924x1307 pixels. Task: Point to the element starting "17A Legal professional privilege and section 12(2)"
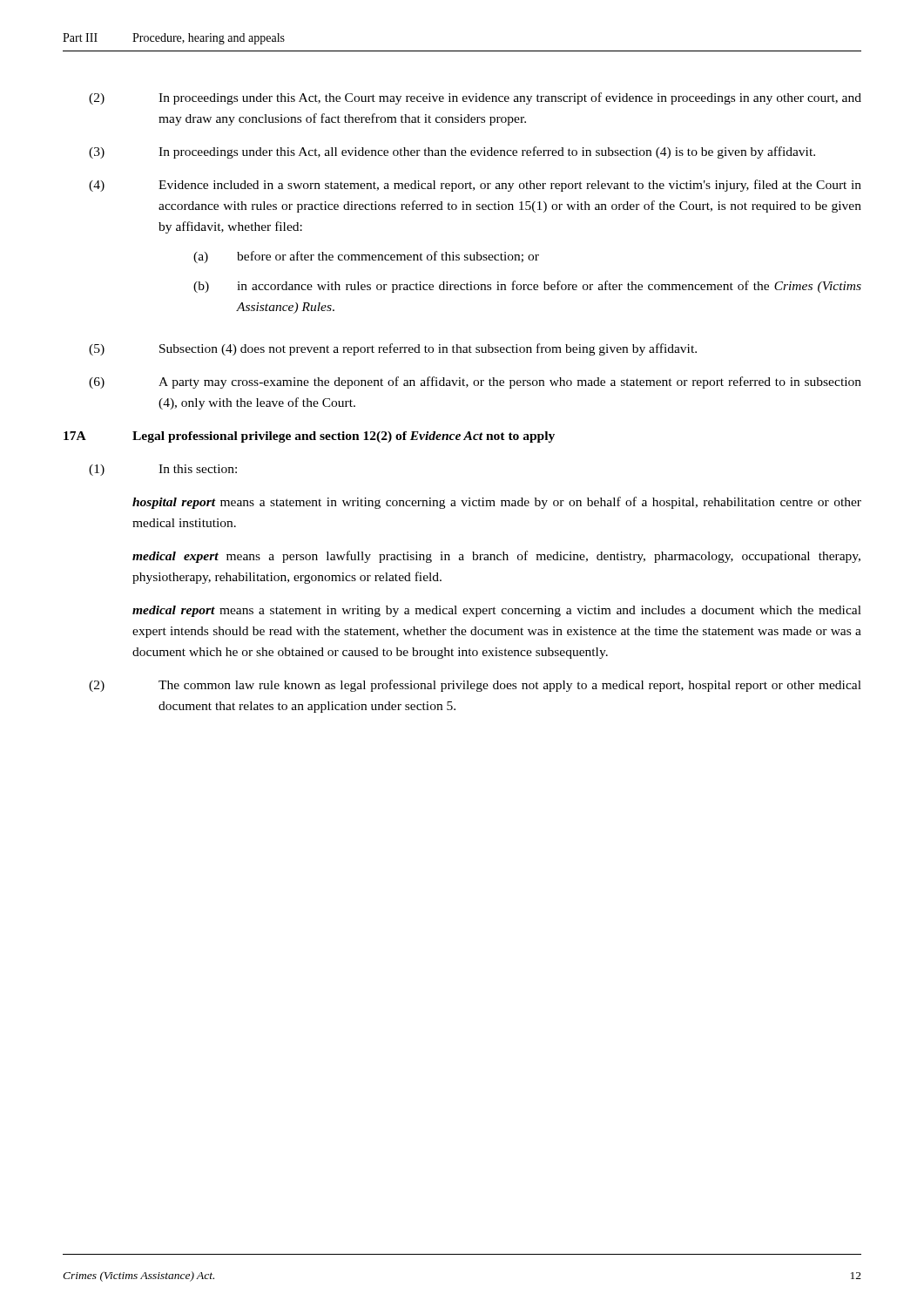[462, 436]
